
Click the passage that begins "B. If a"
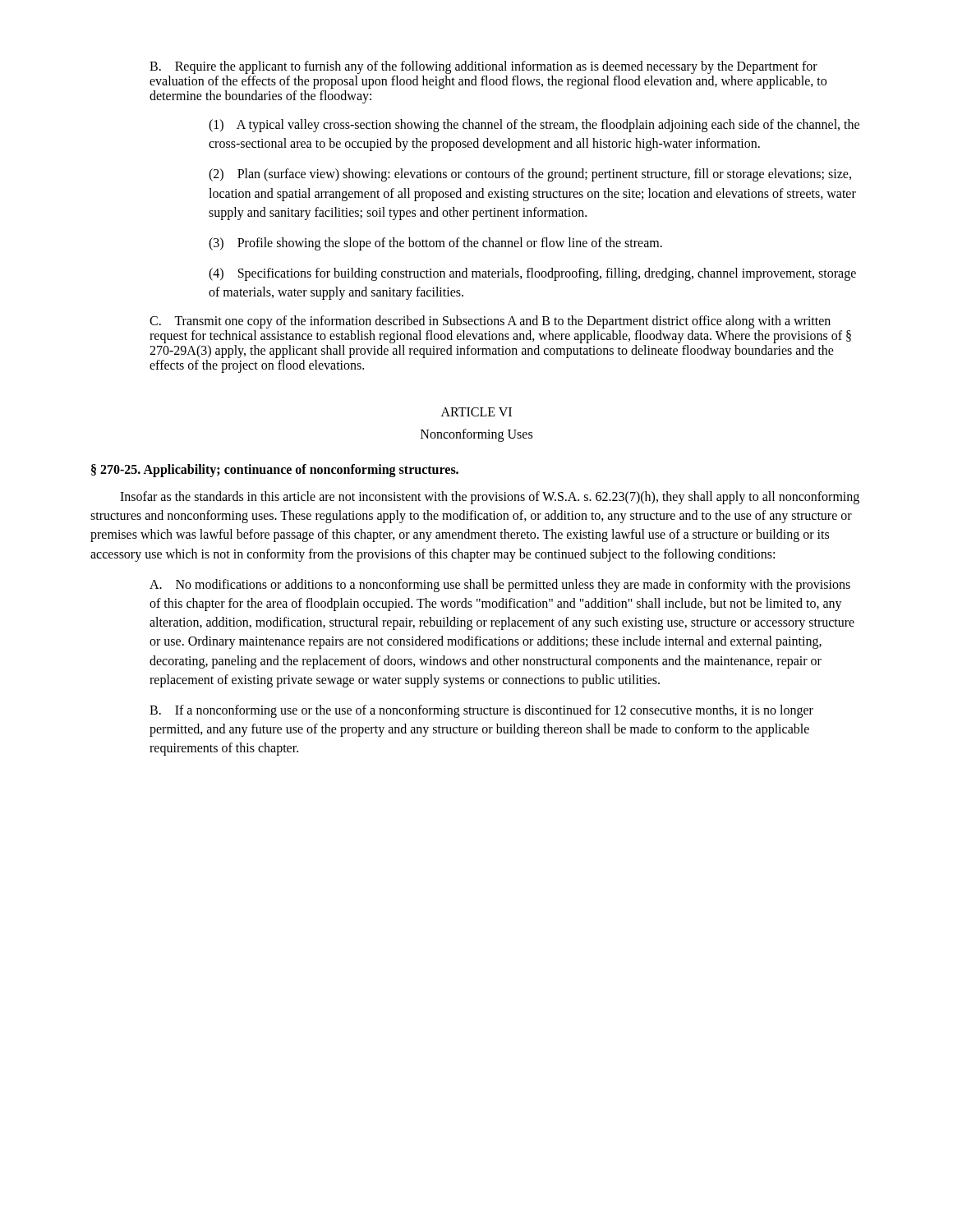point(481,729)
